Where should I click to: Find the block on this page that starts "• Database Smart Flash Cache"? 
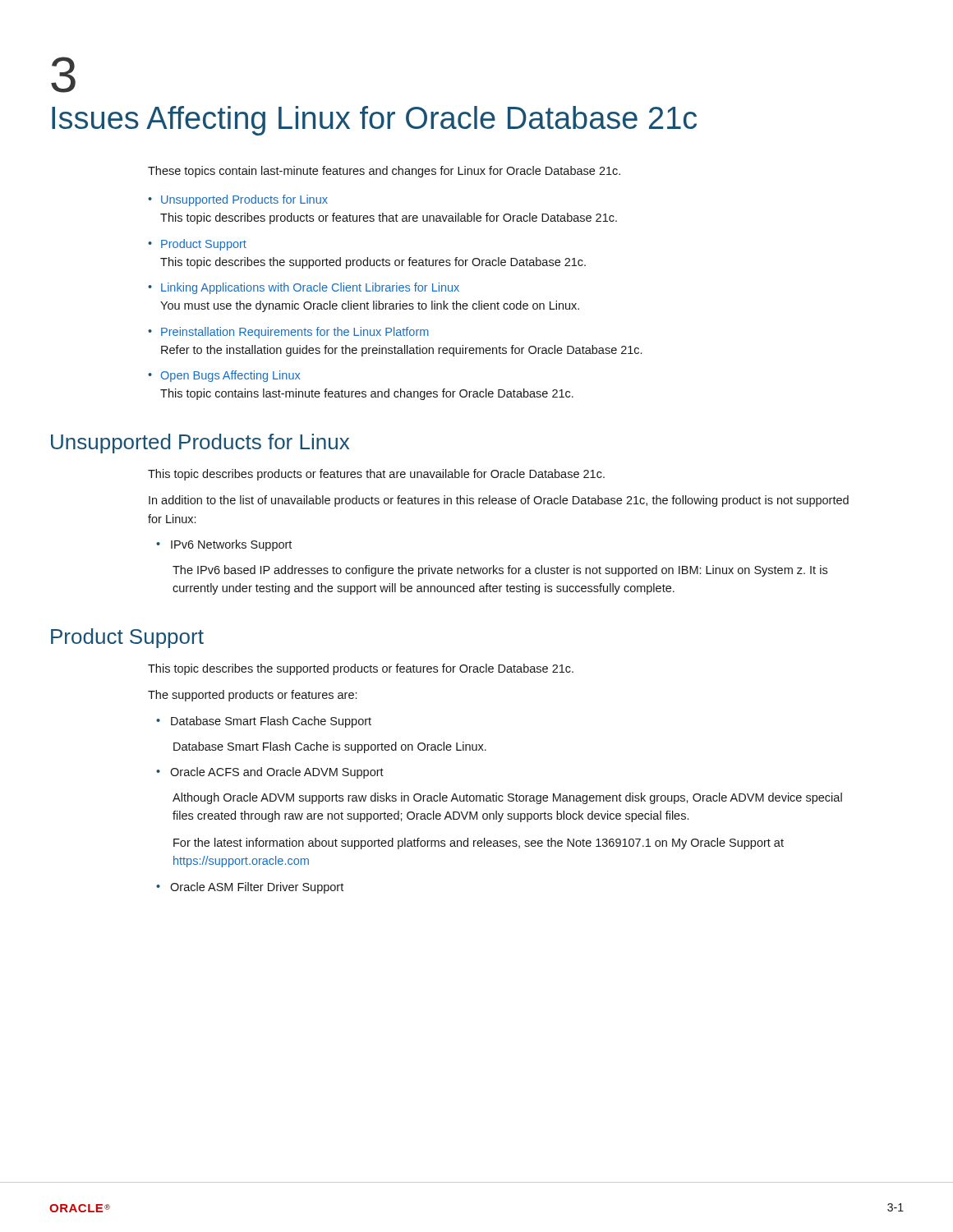264,722
